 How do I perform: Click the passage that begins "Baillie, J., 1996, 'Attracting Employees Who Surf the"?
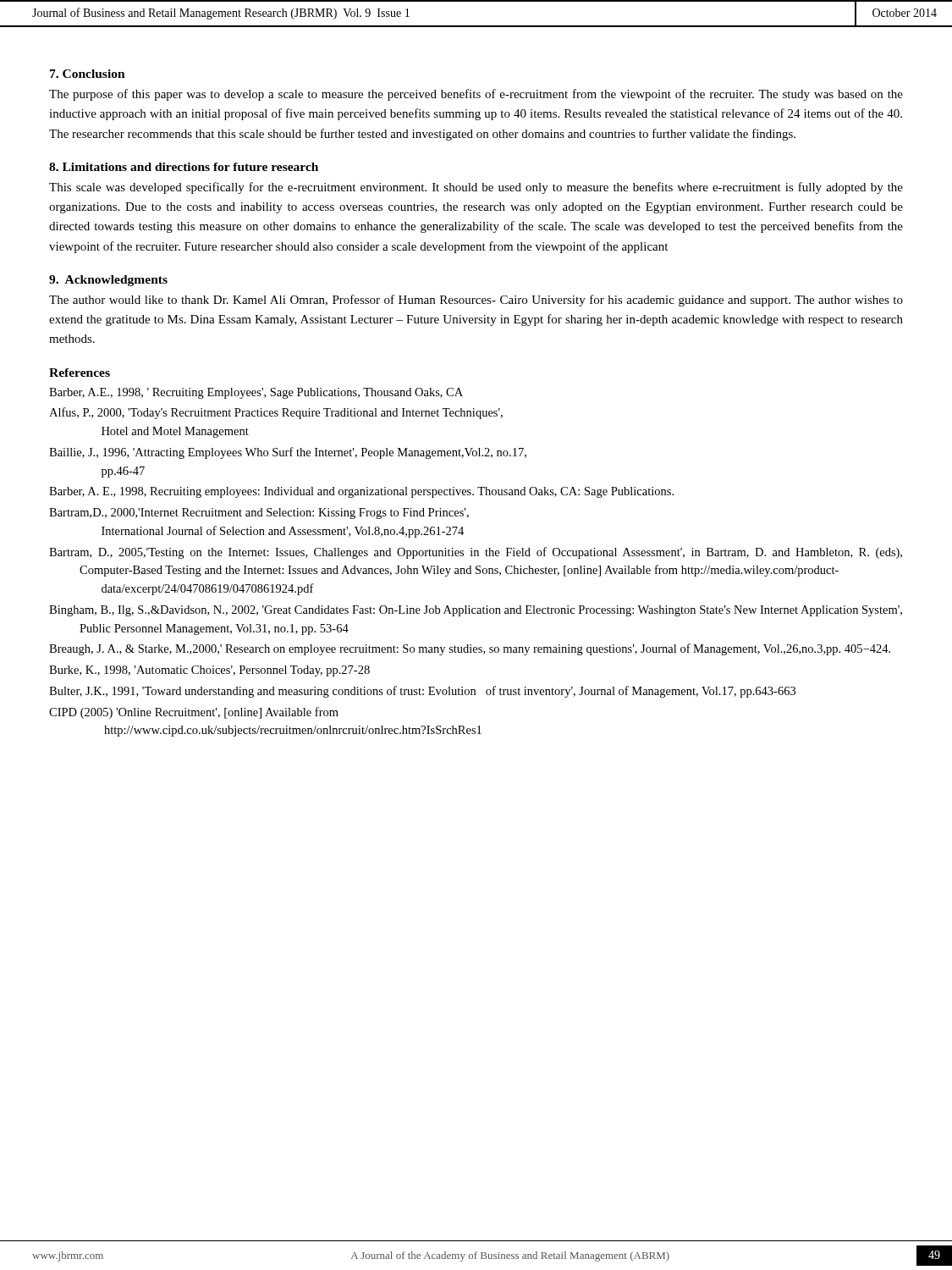pos(288,461)
